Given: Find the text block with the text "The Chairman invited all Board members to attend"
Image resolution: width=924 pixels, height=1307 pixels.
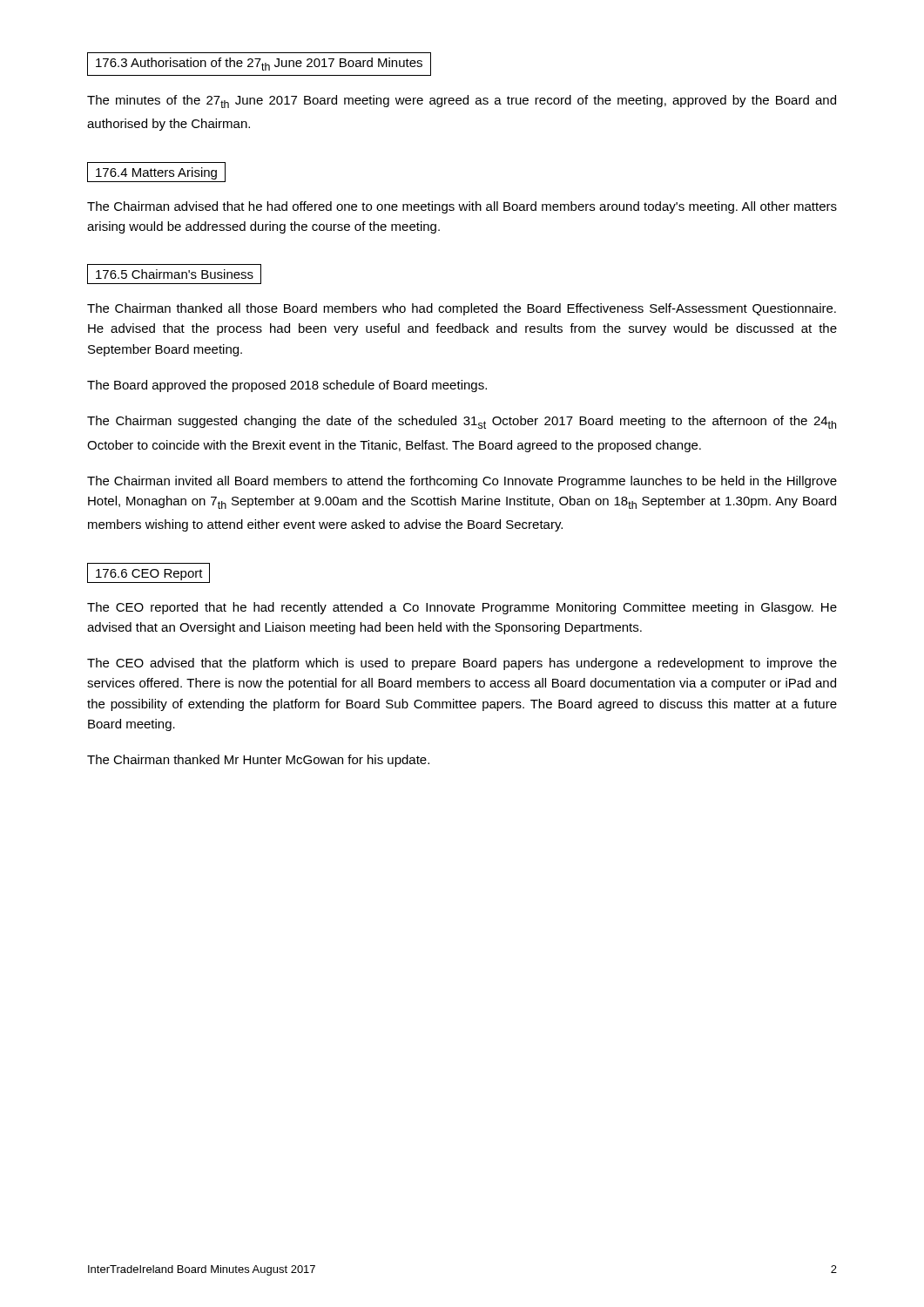Looking at the screenshot, I should 462,502.
